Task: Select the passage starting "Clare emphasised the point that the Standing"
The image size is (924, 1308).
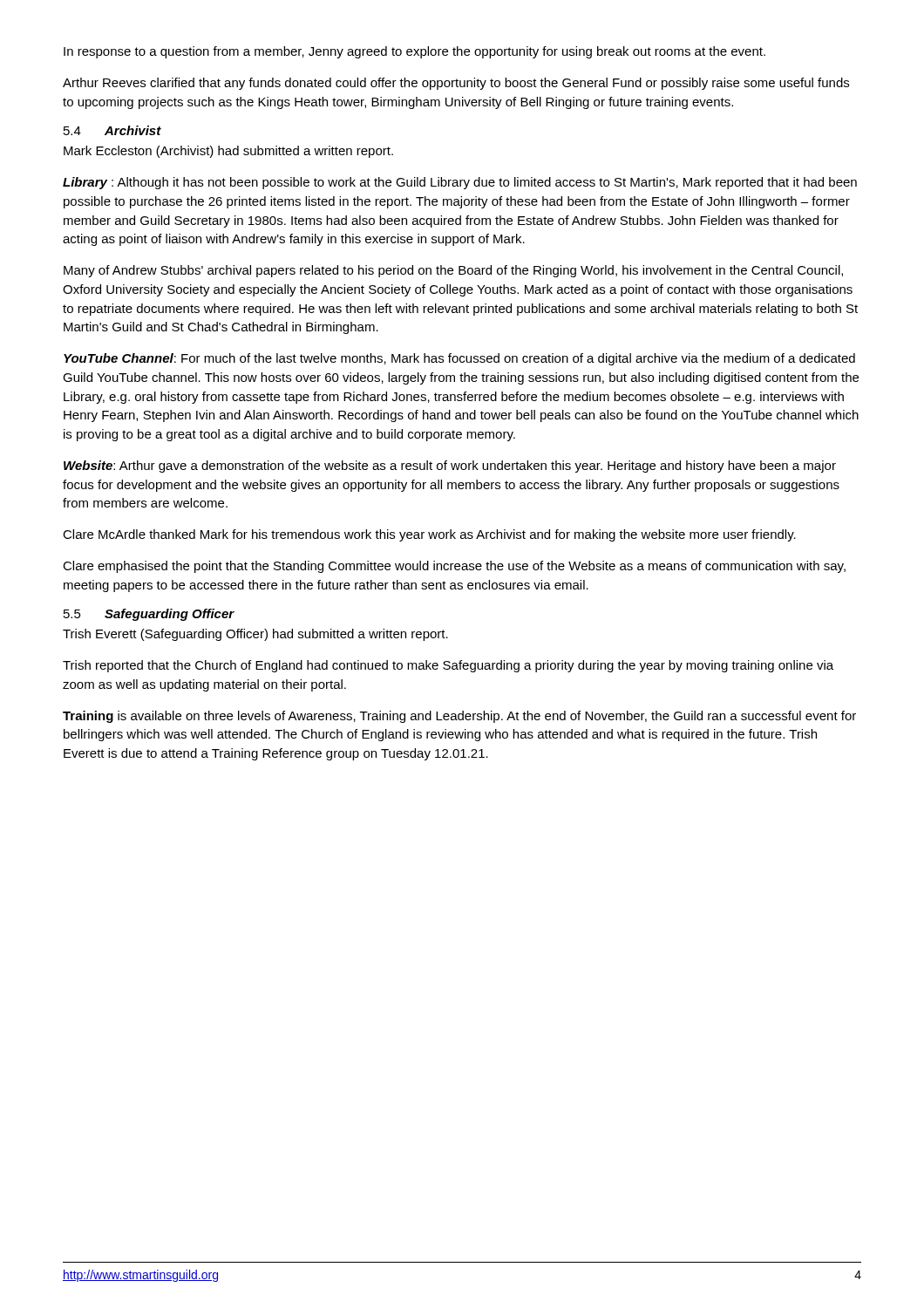Action: pyautogui.click(x=462, y=575)
